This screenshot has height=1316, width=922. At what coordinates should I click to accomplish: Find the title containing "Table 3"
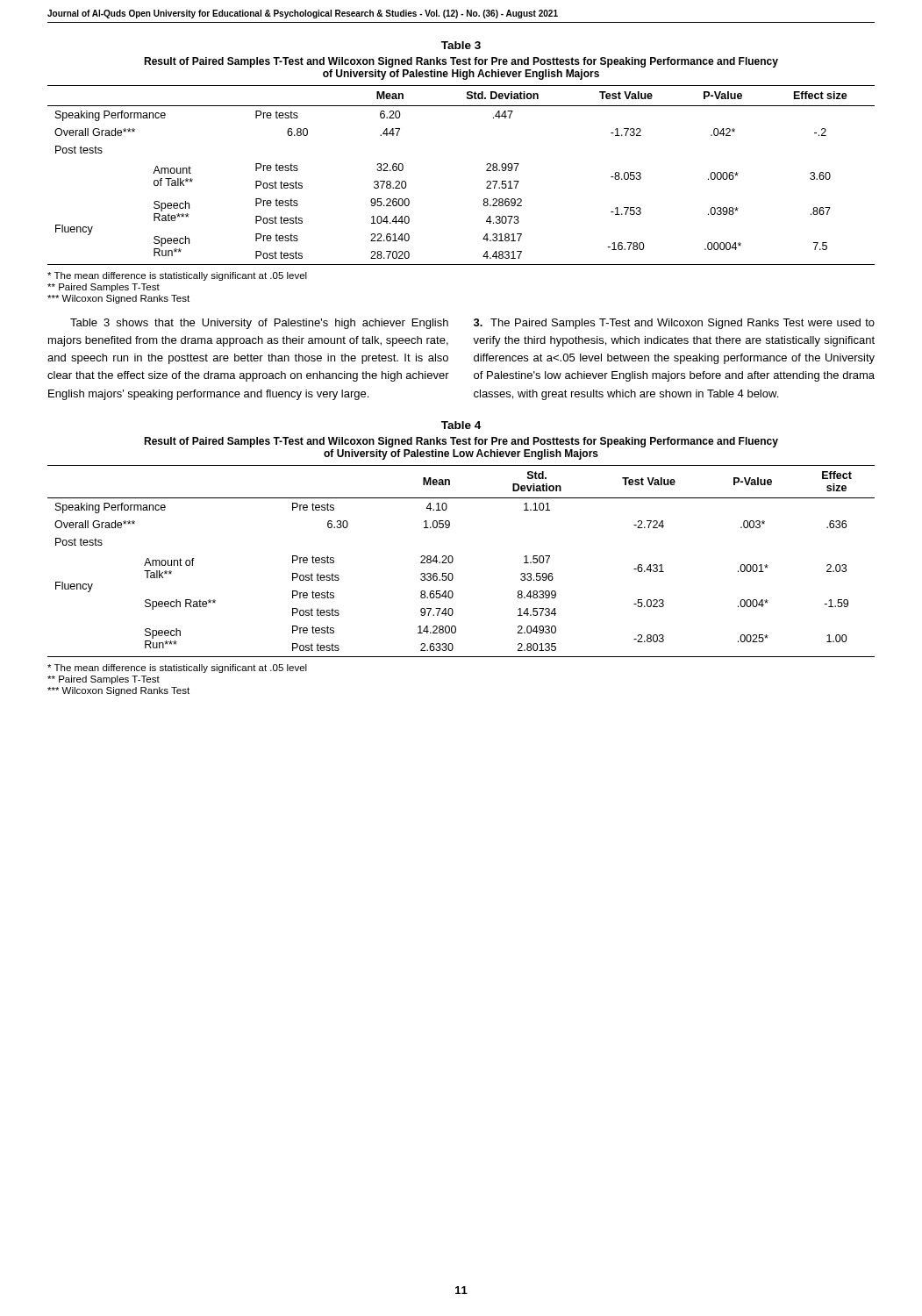pyautogui.click(x=461, y=45)
